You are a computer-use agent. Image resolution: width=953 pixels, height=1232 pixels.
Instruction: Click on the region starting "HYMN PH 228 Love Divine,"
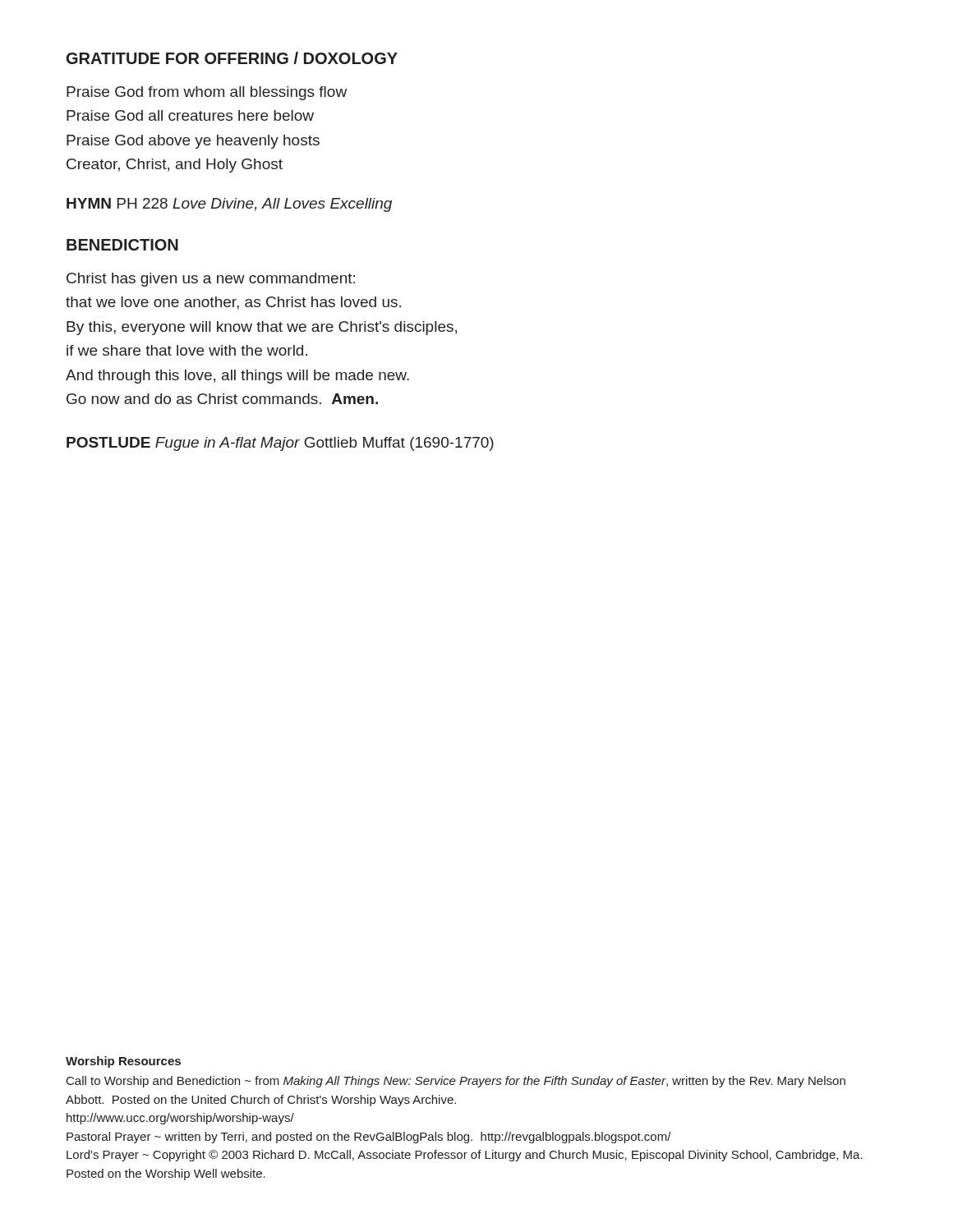pyautogui.click(x=229, y=203)
